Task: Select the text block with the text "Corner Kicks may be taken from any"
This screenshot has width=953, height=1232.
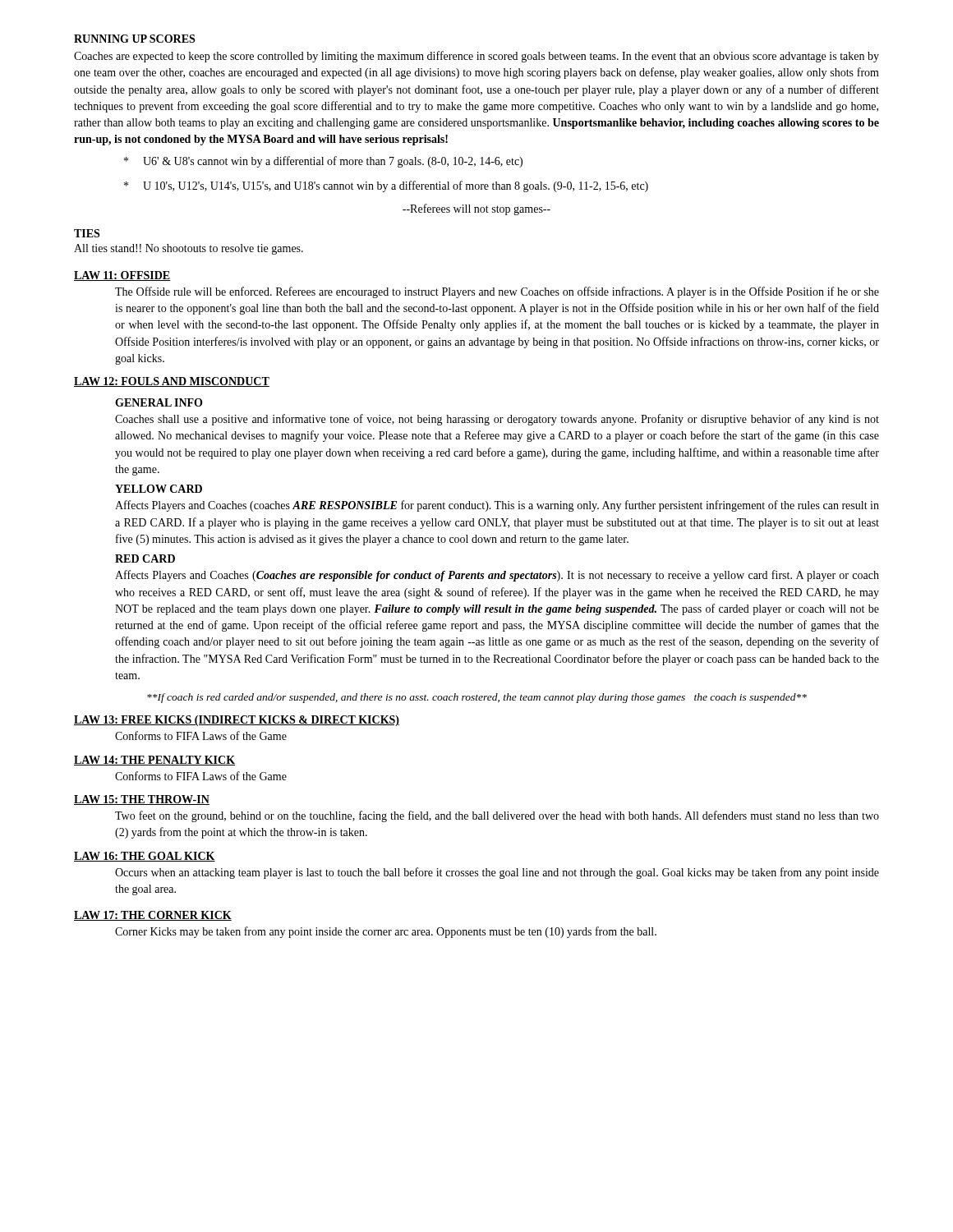Action: [x=497, y=932]
